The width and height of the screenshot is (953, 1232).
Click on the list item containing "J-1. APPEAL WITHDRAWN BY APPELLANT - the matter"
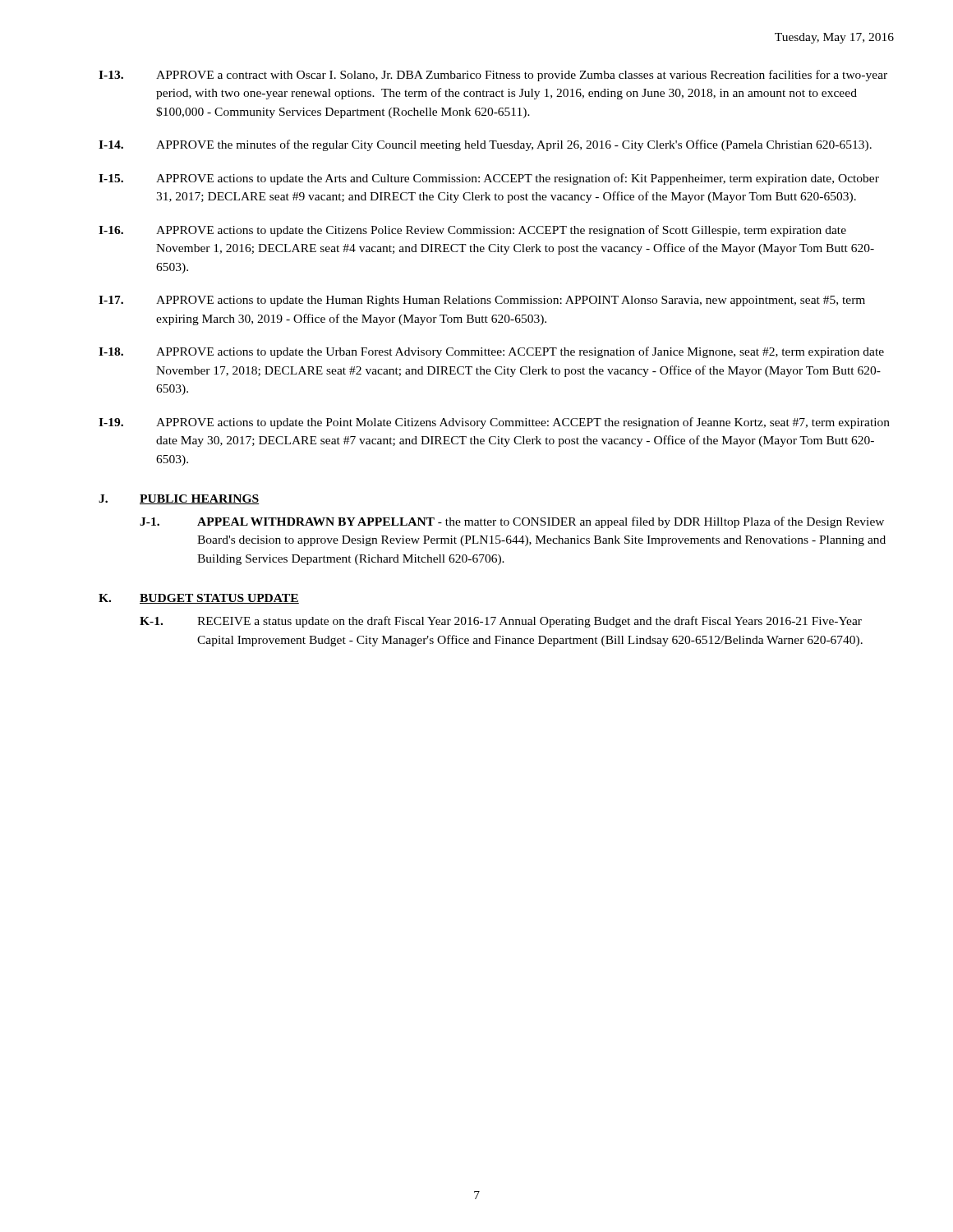[x=517, y=540]
